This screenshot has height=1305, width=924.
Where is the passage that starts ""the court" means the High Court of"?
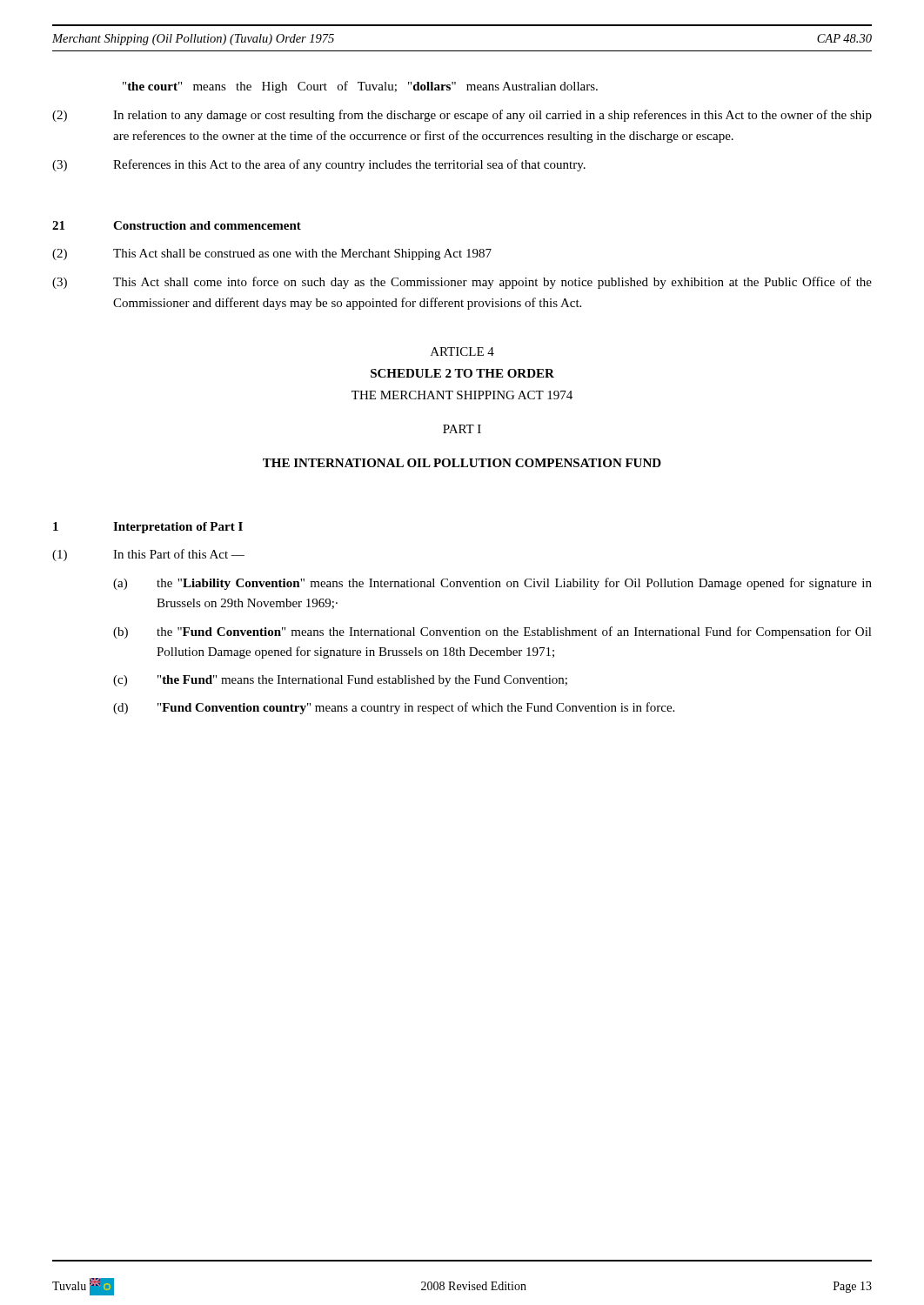tap(360, 86)
